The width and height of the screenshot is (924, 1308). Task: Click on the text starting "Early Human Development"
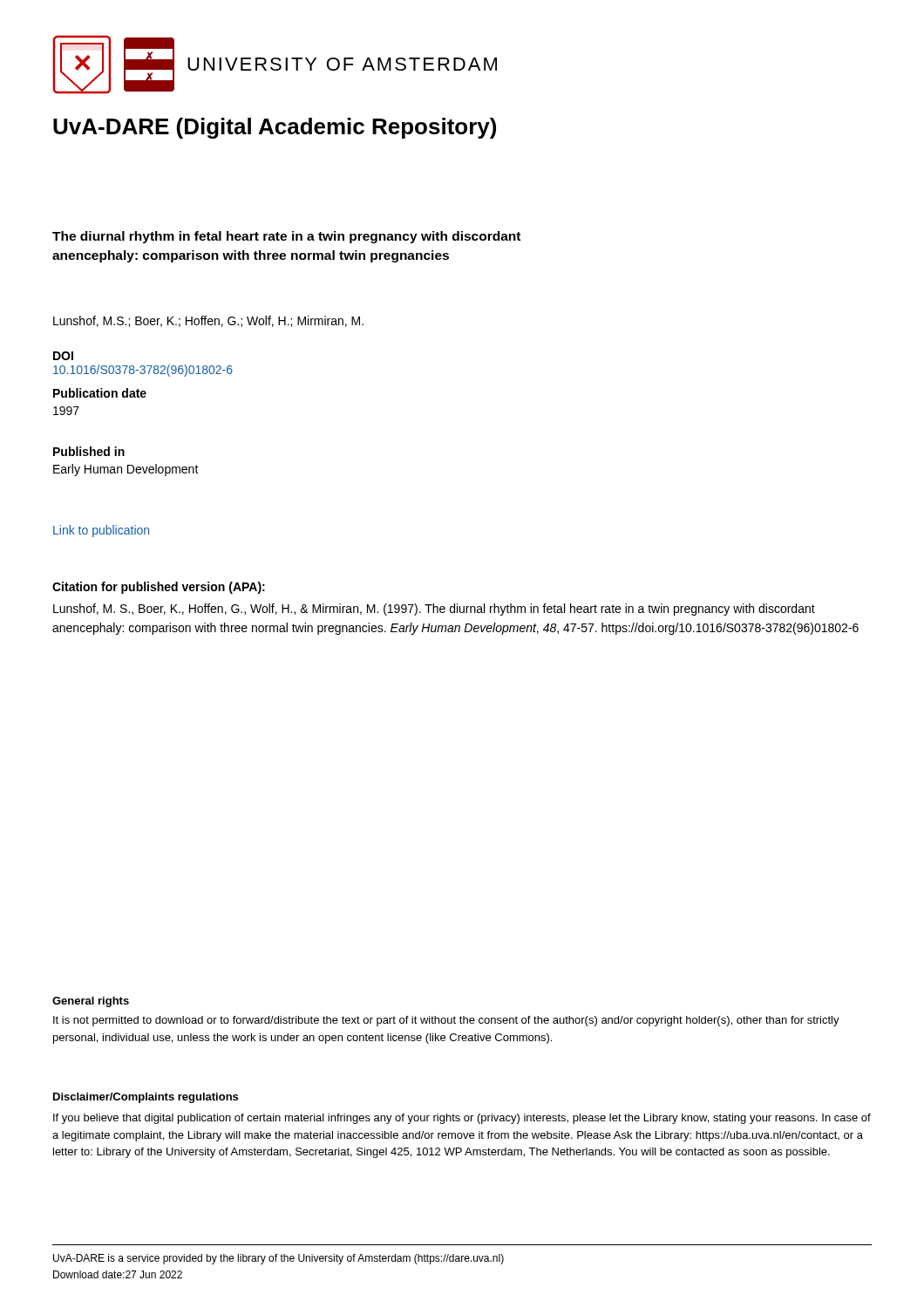coord(125,469)
